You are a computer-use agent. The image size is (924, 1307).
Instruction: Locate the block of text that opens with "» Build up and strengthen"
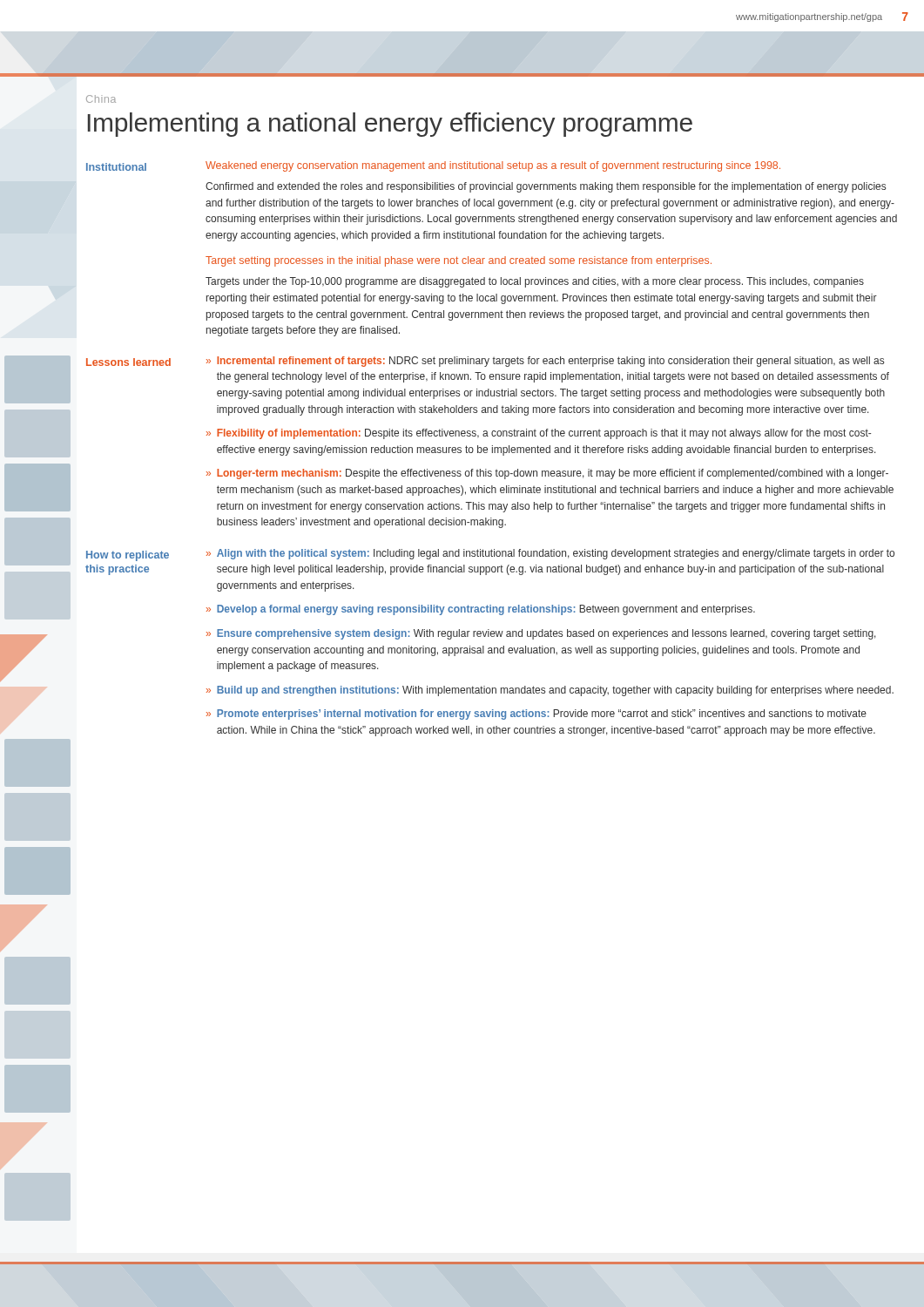pyautogui.click(x=550, y=690)
